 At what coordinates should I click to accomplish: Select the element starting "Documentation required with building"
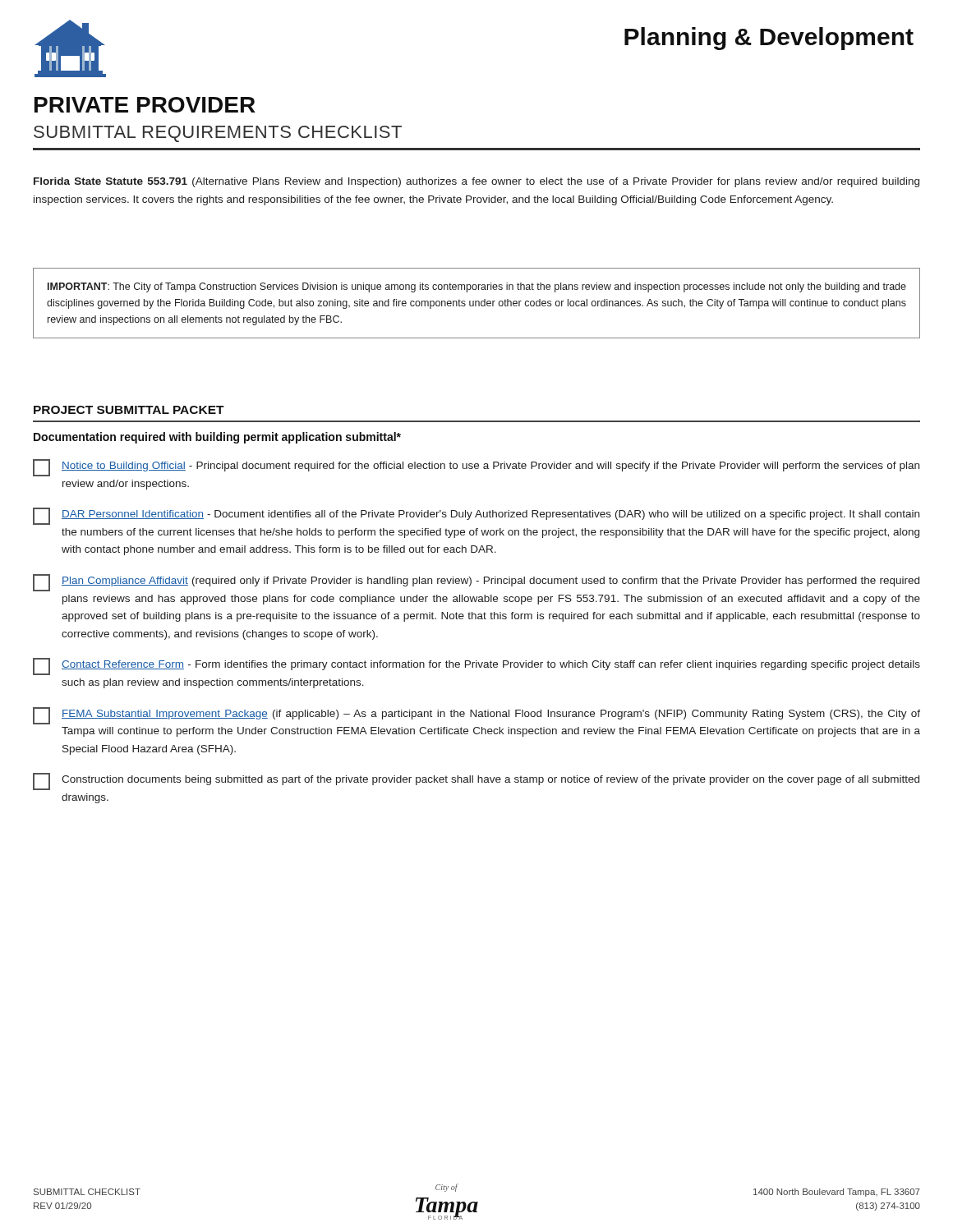pos(217,438)
